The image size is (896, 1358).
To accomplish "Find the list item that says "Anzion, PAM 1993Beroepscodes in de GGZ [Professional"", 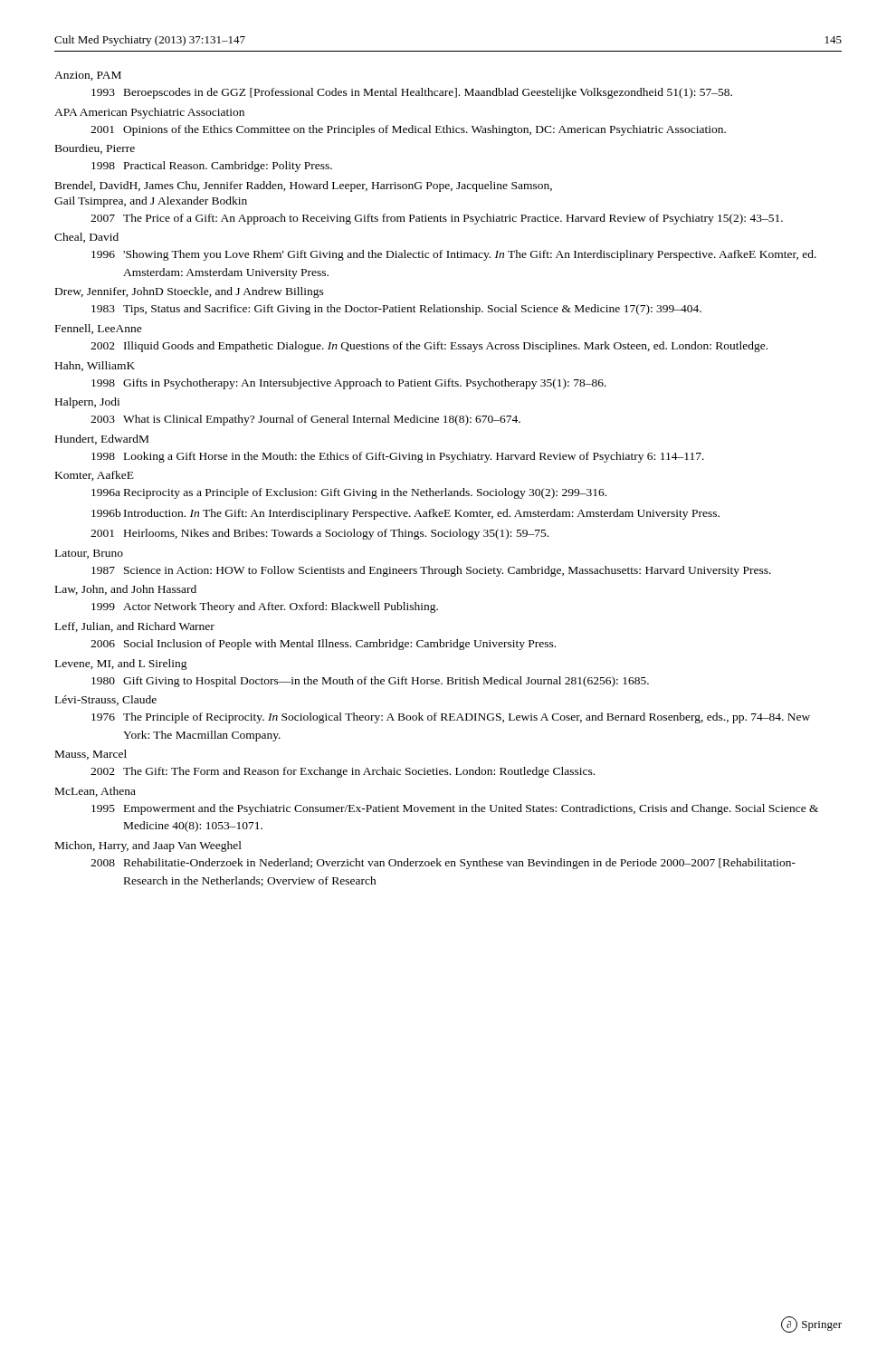I will click(x=448, y=84).
